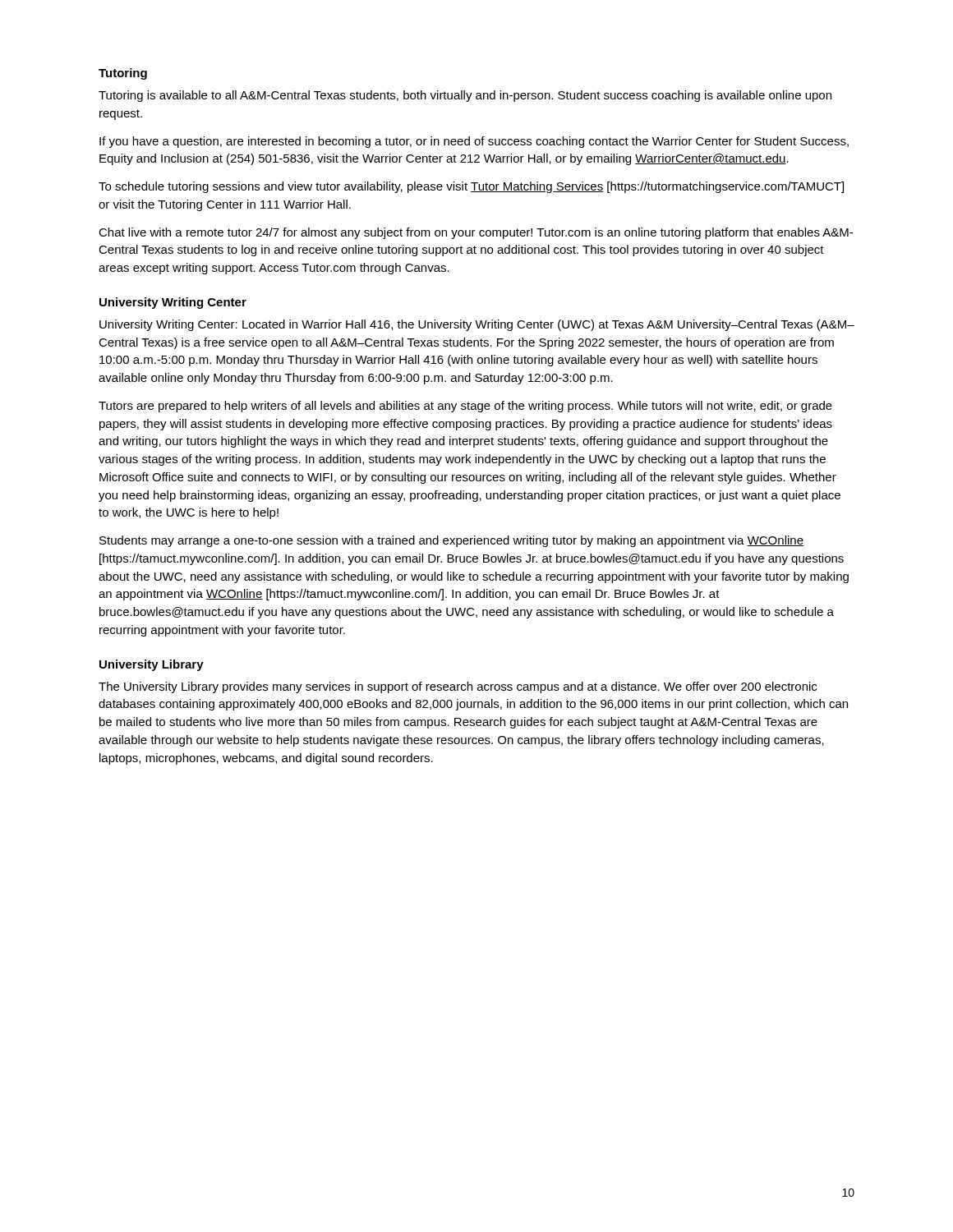This screenshot has width=953, height=1232.
Task: Point to the block beginning "To schedule tutoring sessions"
Action: [472, 195]
